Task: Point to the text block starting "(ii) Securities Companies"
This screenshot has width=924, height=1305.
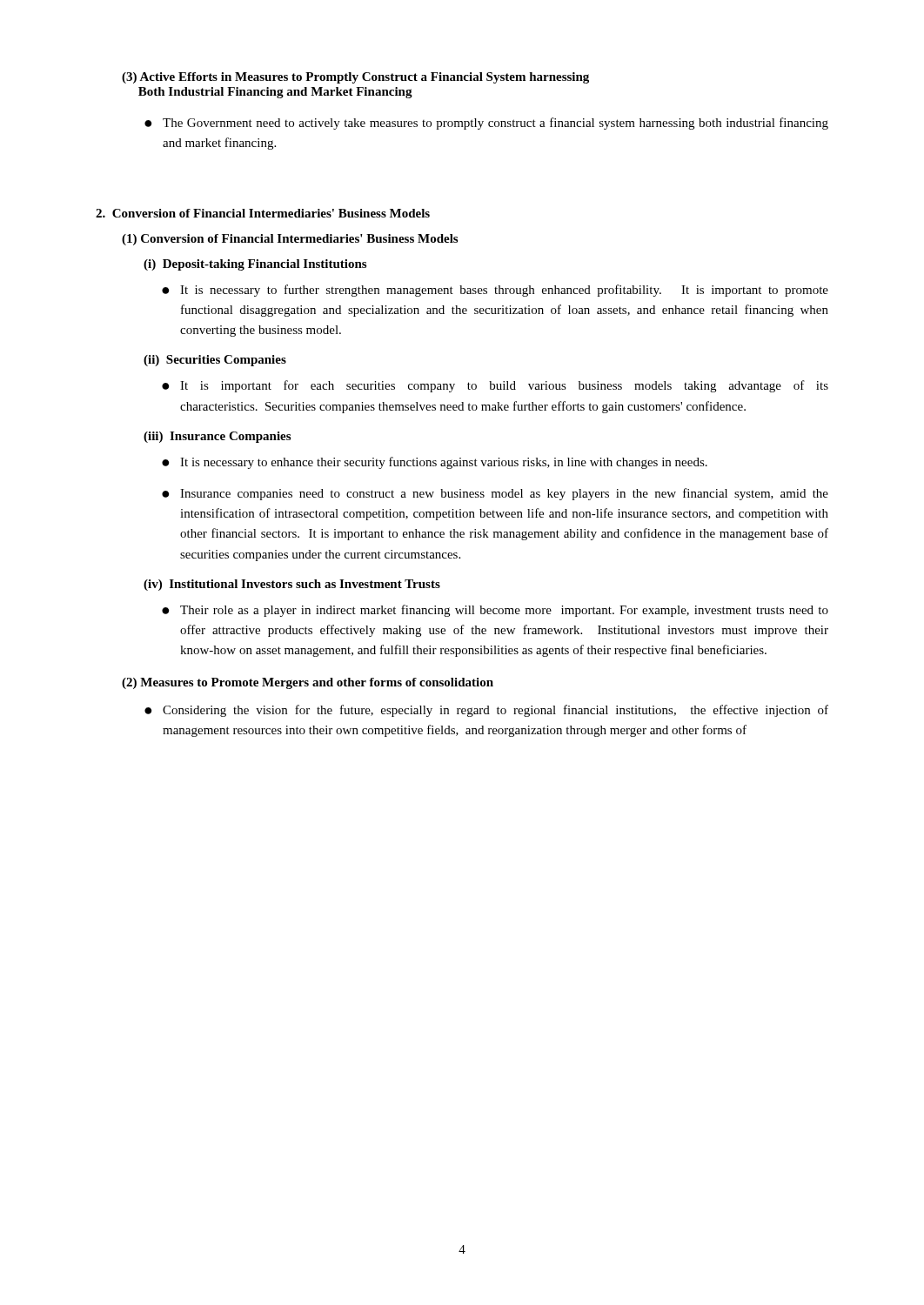Action: pos(215,361)
